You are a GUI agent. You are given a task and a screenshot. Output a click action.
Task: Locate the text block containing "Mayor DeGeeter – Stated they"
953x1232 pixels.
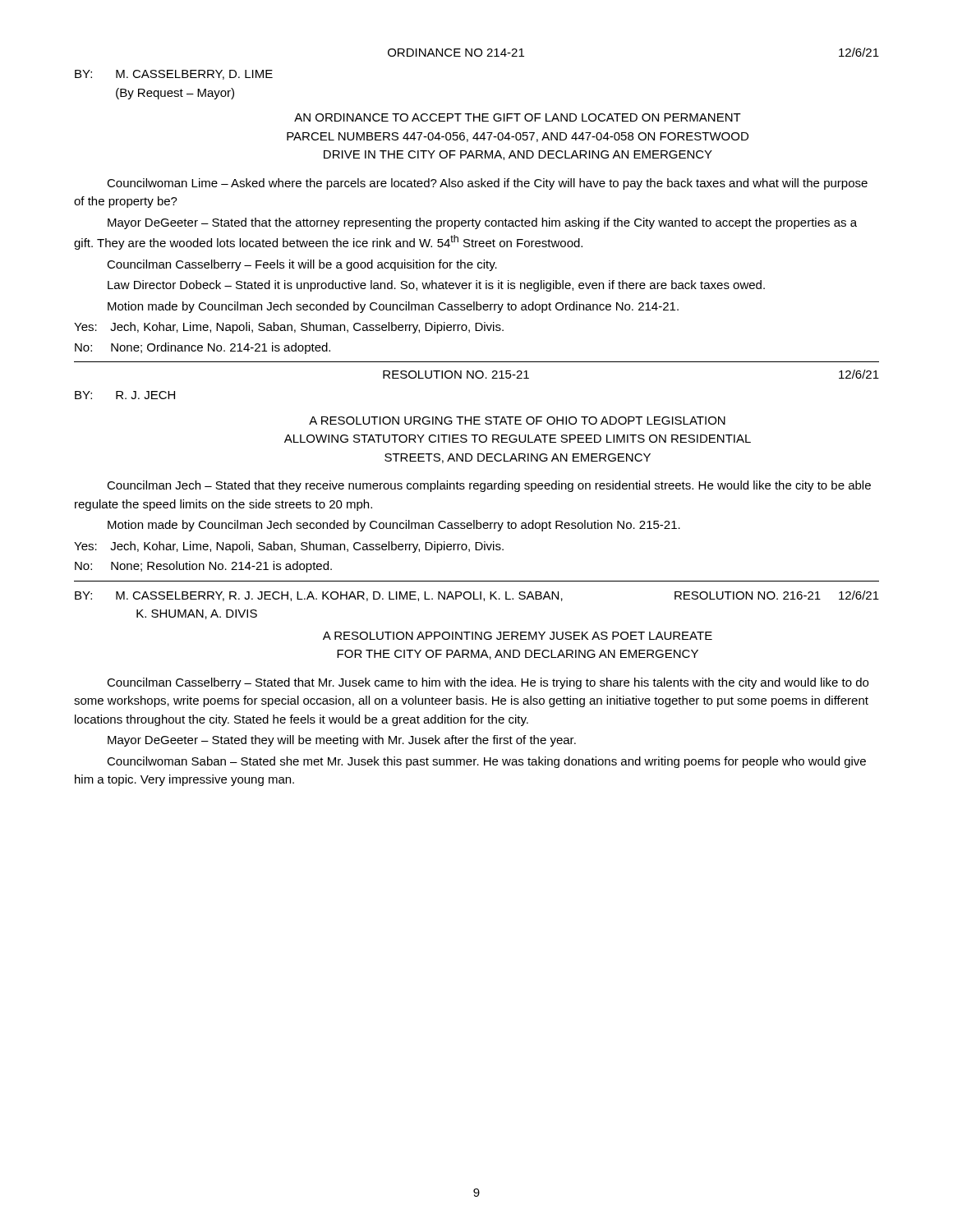point(342,740)
